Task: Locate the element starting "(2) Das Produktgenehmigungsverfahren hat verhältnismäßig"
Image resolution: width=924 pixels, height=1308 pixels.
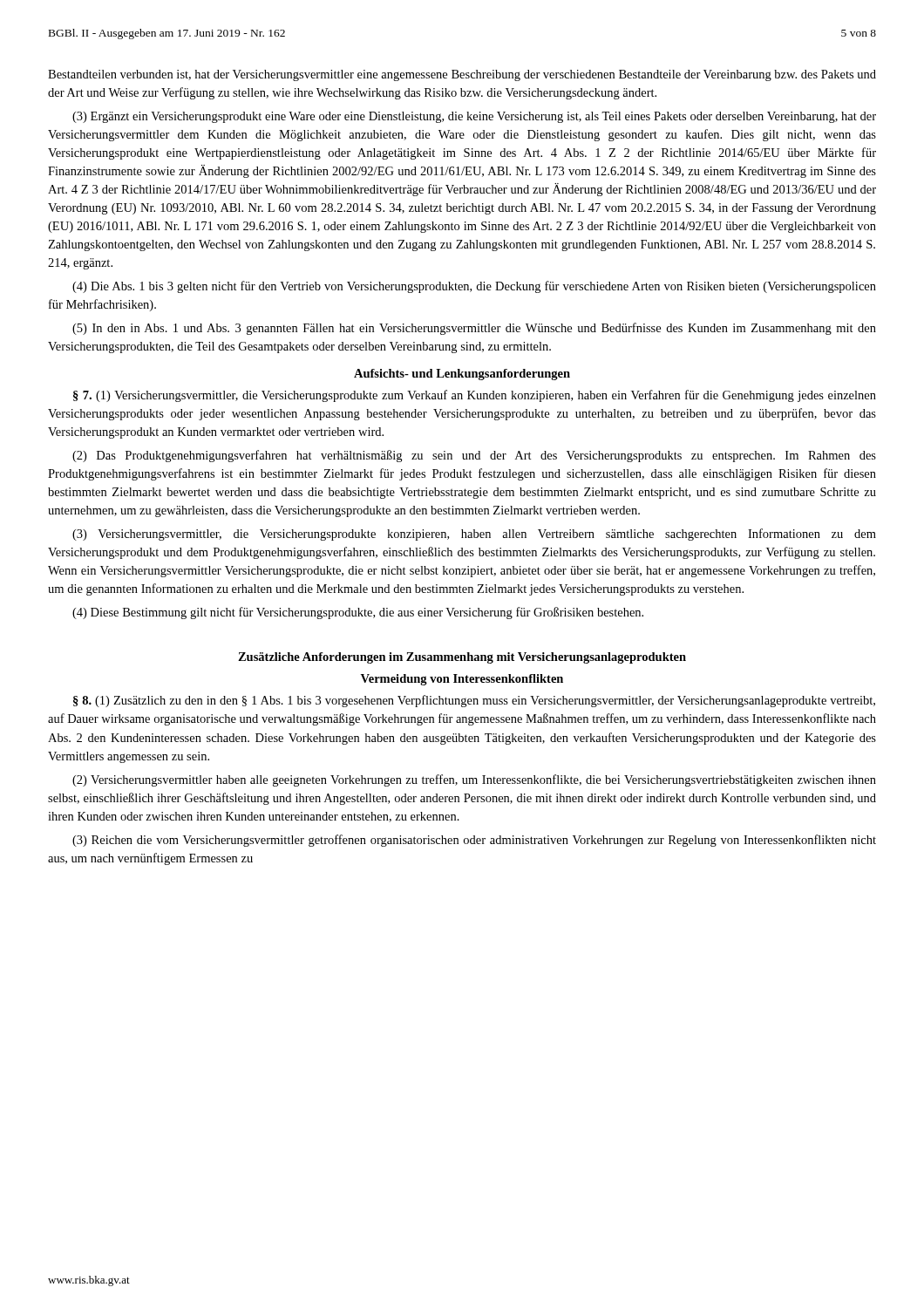Action: 462,483
